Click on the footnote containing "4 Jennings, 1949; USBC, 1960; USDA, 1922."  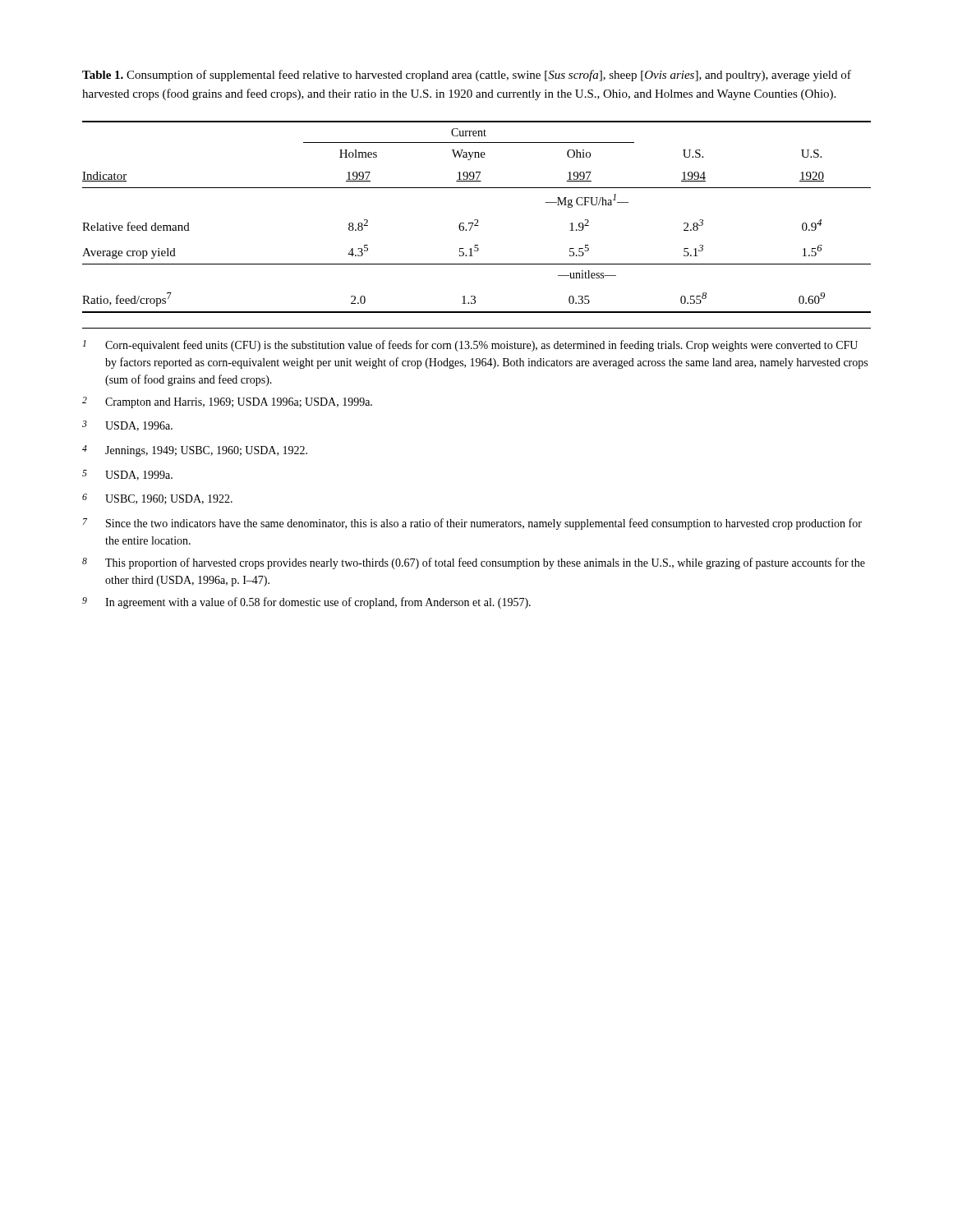(195, 451)
